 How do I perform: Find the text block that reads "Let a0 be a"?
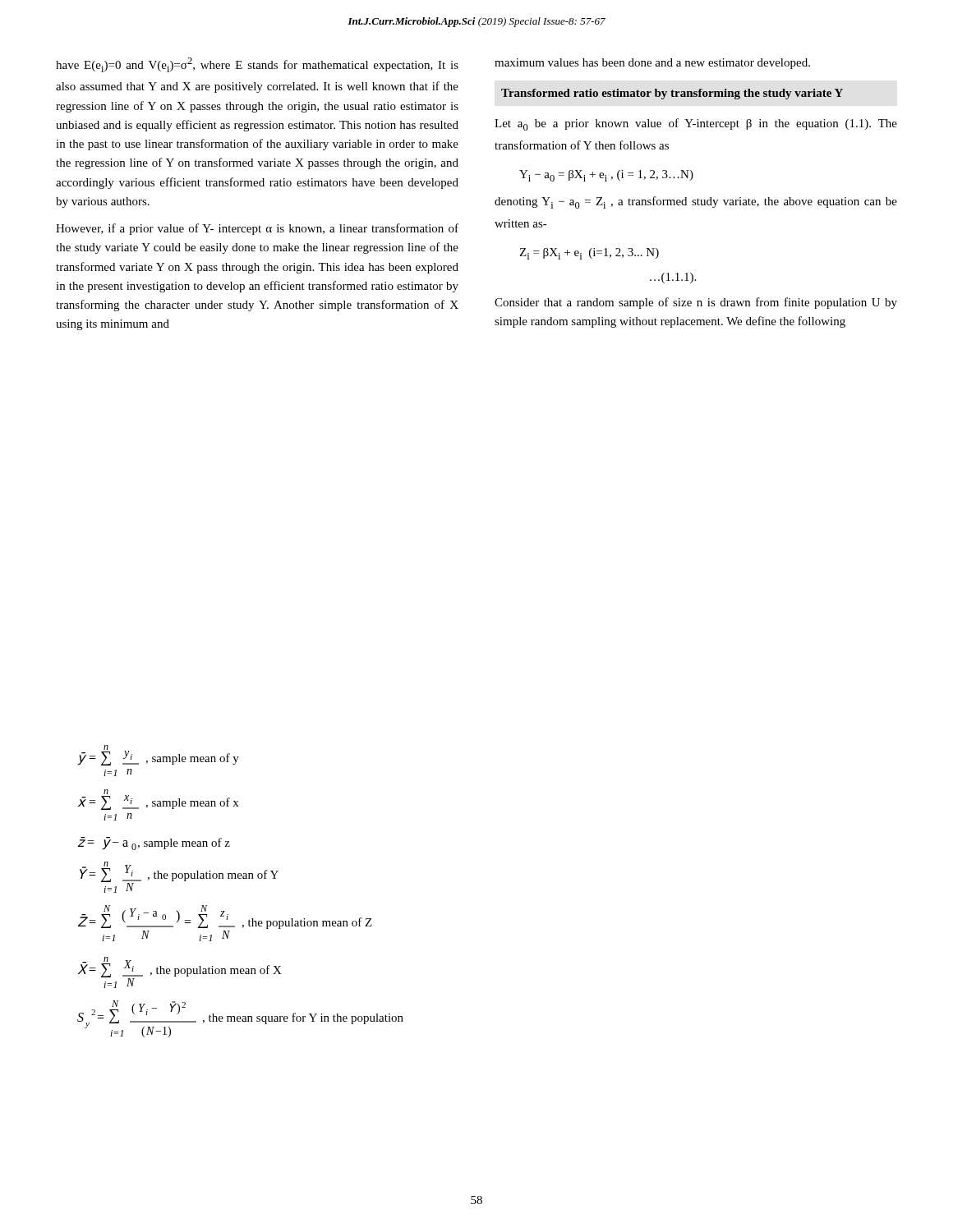pyautogui.click(x=696, y=134)
